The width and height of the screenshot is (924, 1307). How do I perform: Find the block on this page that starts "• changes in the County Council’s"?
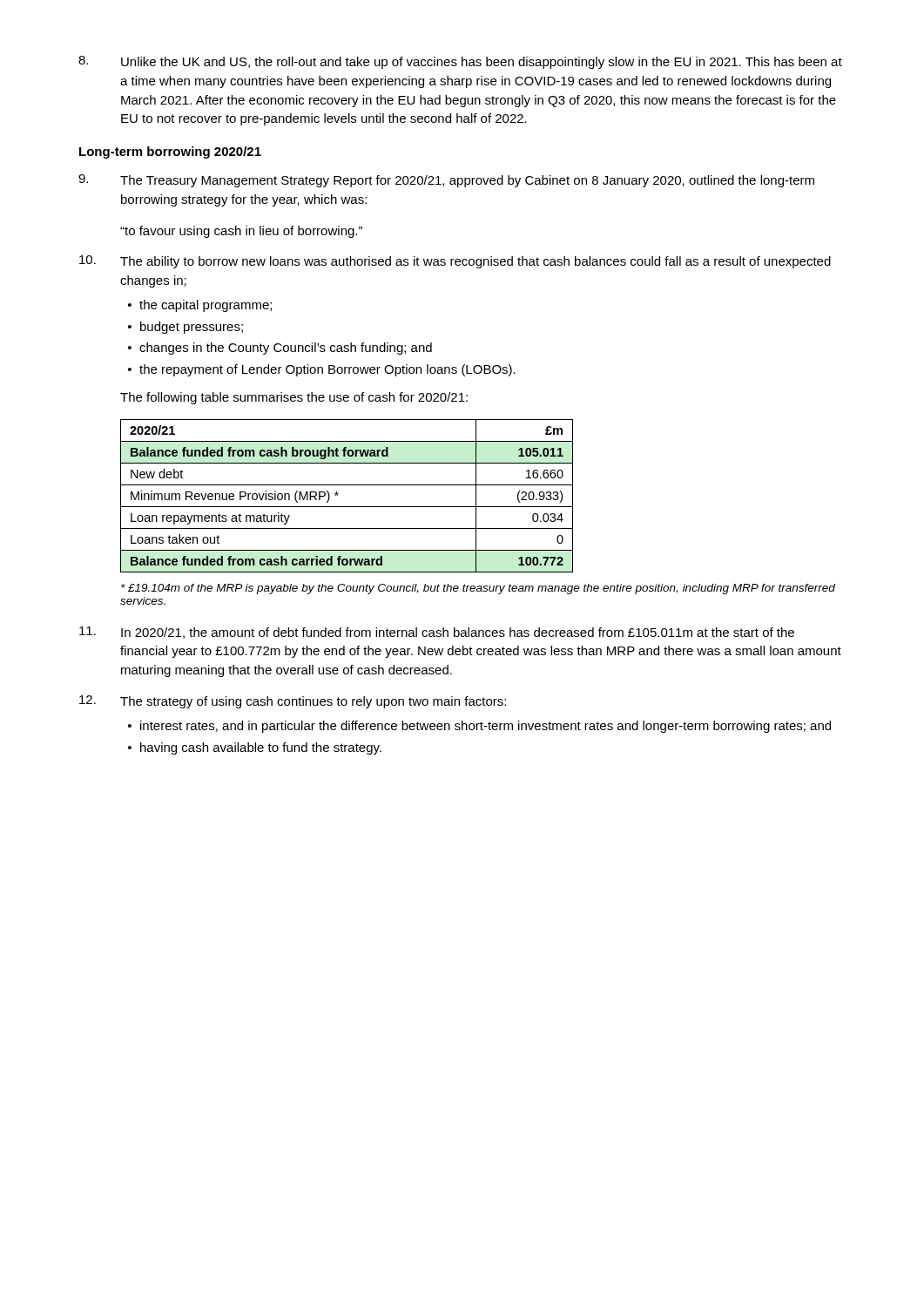pyautogui.click(x=280, y=349)
